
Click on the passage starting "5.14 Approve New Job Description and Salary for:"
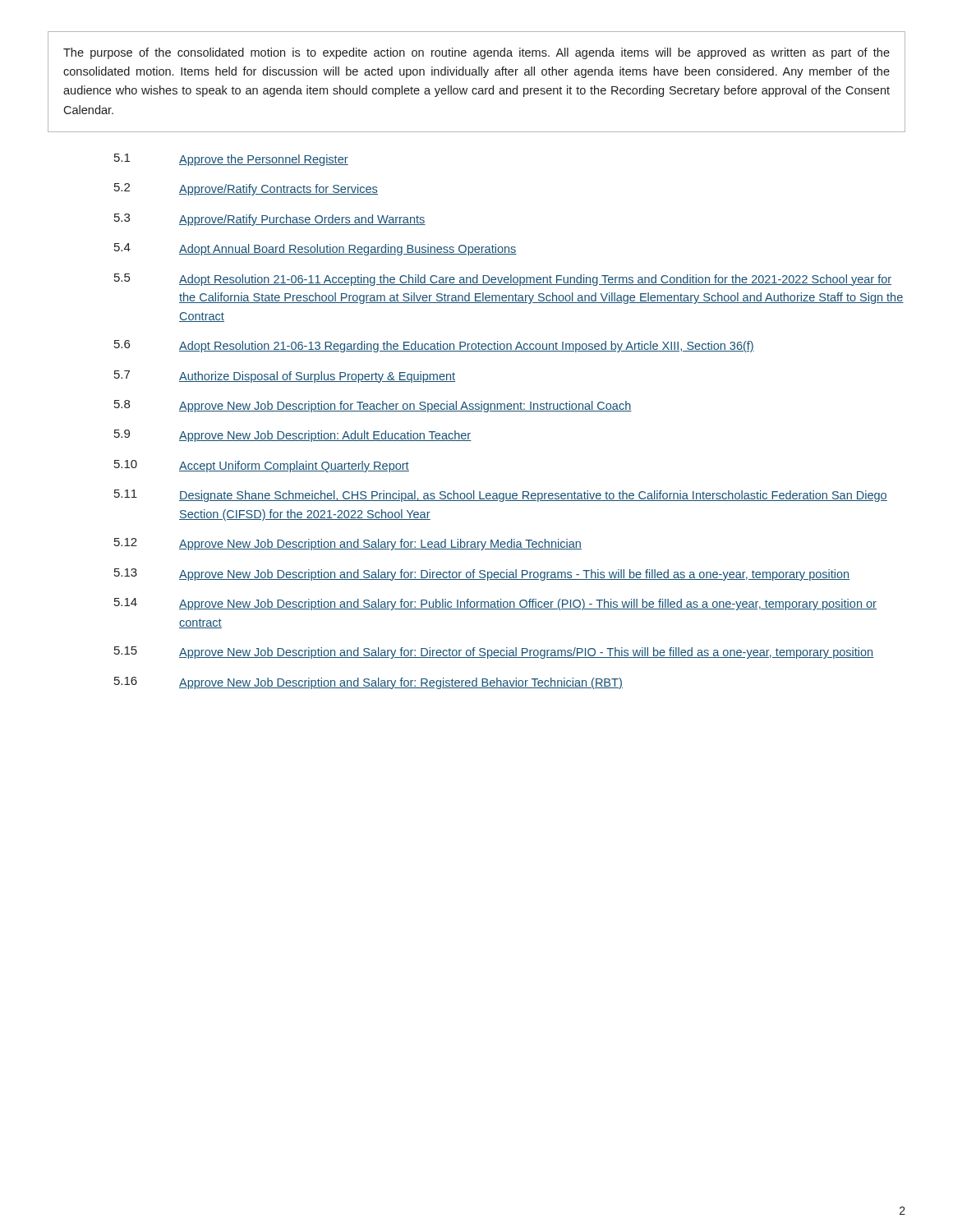476,613
